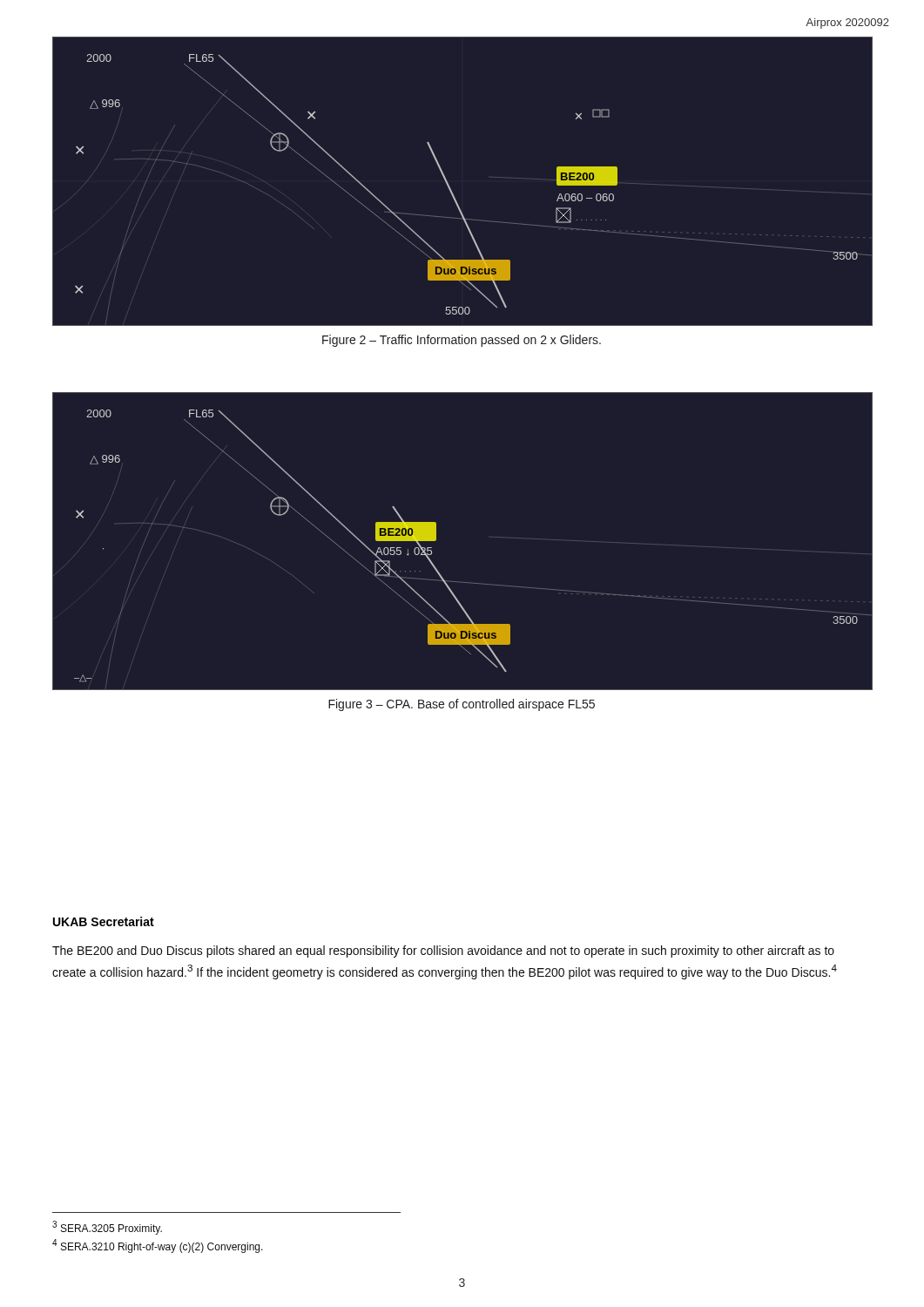Navigate to the block starting "UKAB Secretariat"
The image size is (924, 1307).
tap(103, 922)
